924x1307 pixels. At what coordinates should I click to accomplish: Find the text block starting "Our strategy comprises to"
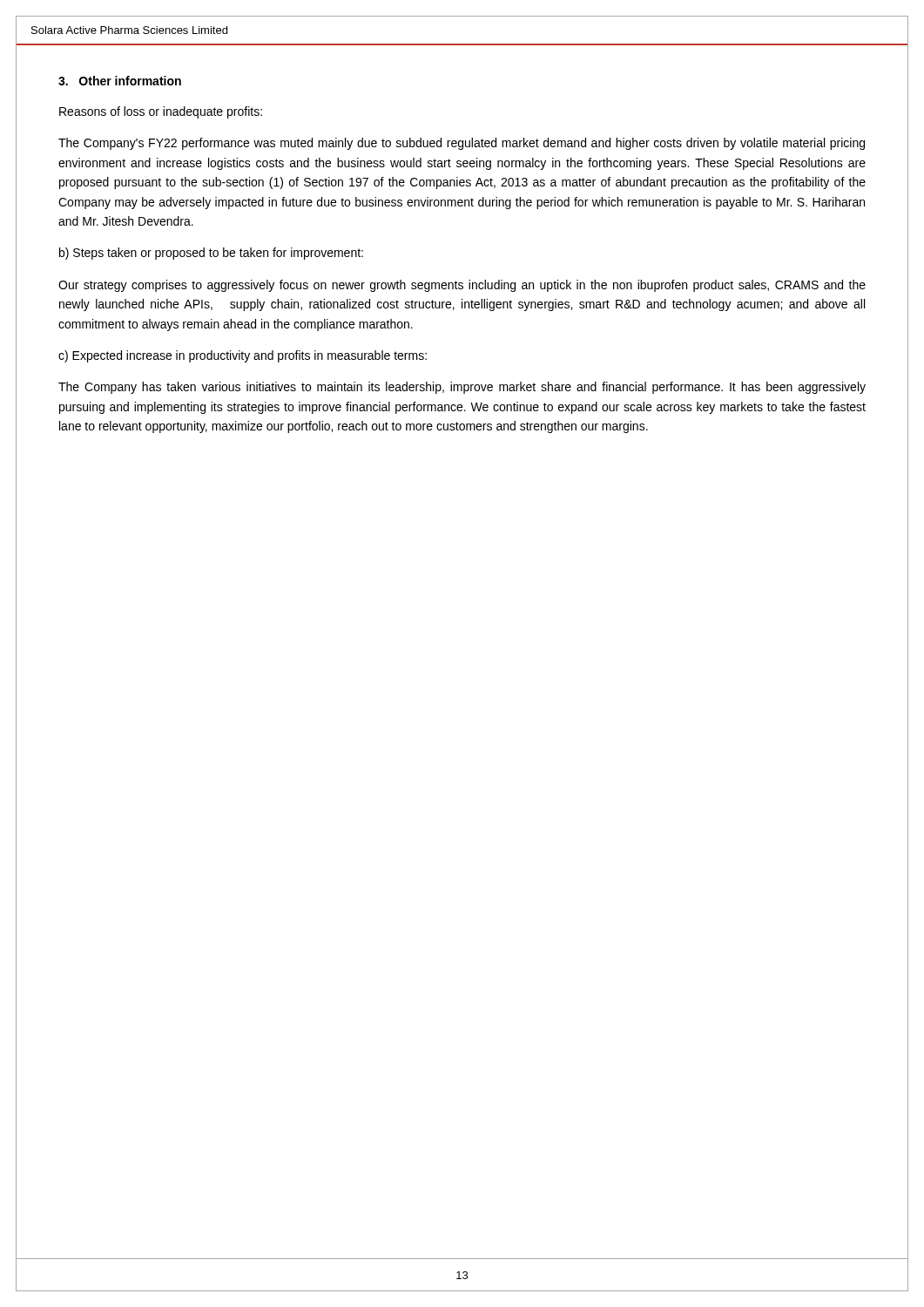(x=462, y=304)
